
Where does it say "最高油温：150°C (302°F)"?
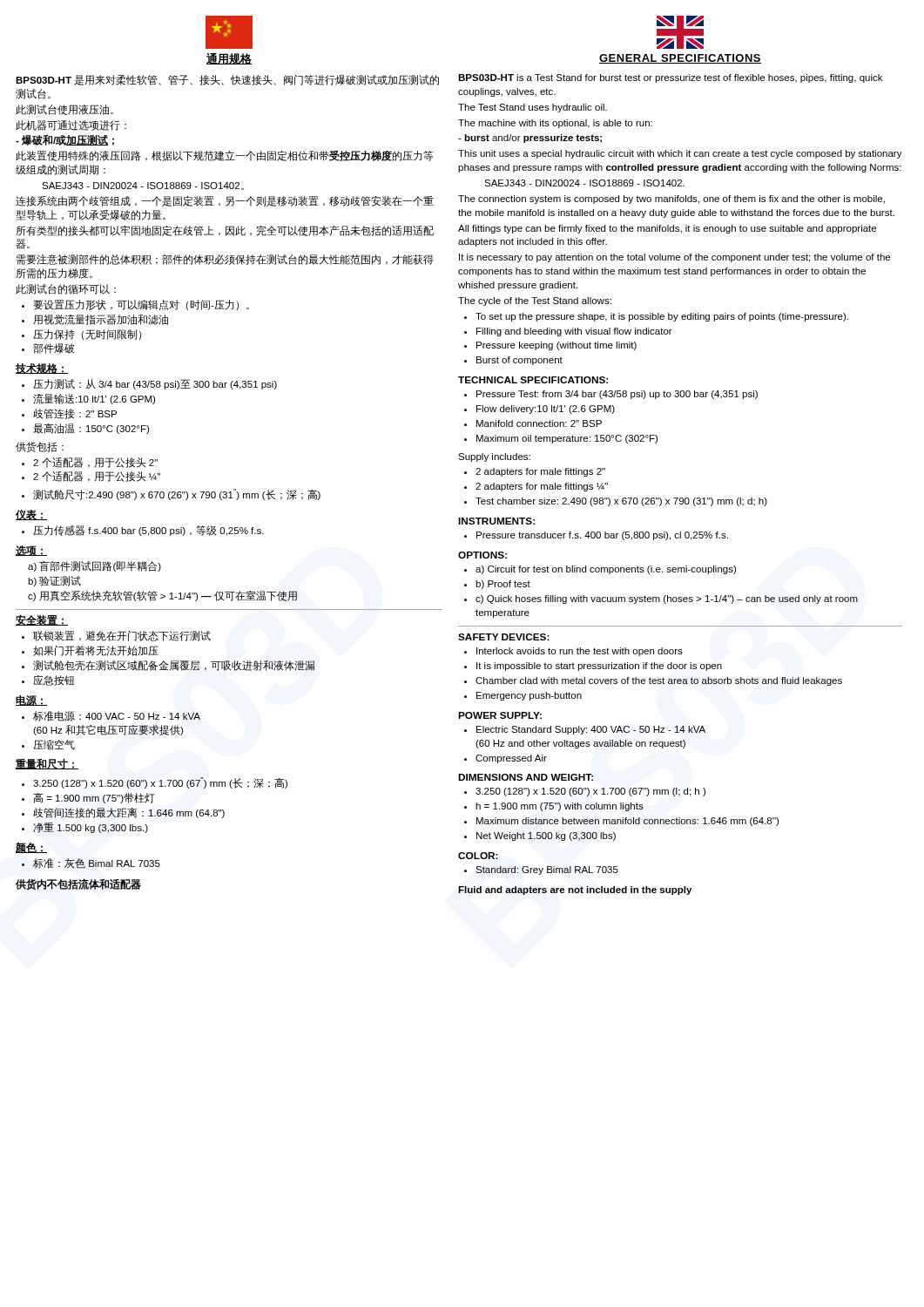click(91, 429)
